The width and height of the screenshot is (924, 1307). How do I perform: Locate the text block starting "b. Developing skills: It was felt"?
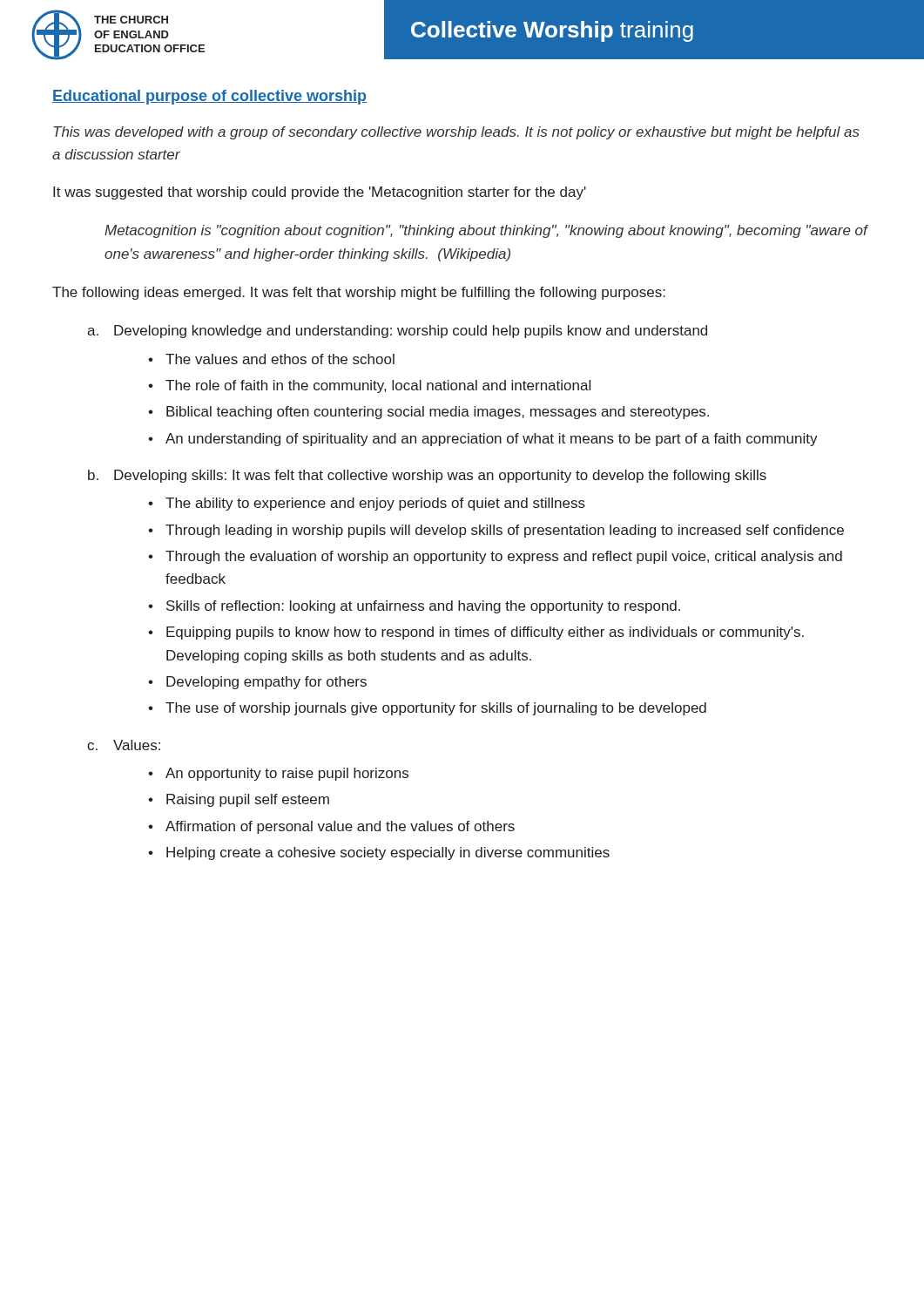(x=479, y=595)
